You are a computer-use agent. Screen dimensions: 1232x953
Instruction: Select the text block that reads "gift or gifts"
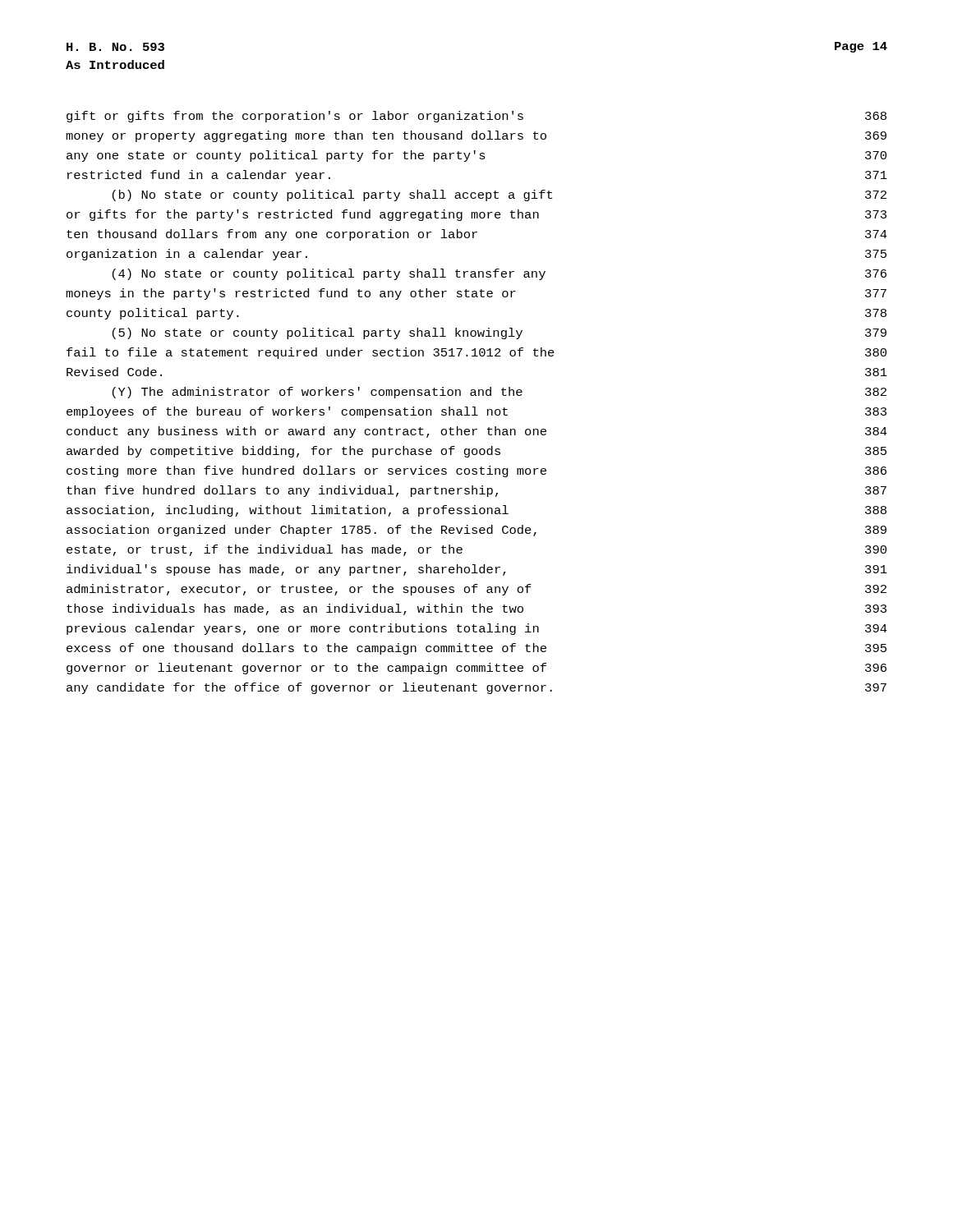[x=476, y=146]
